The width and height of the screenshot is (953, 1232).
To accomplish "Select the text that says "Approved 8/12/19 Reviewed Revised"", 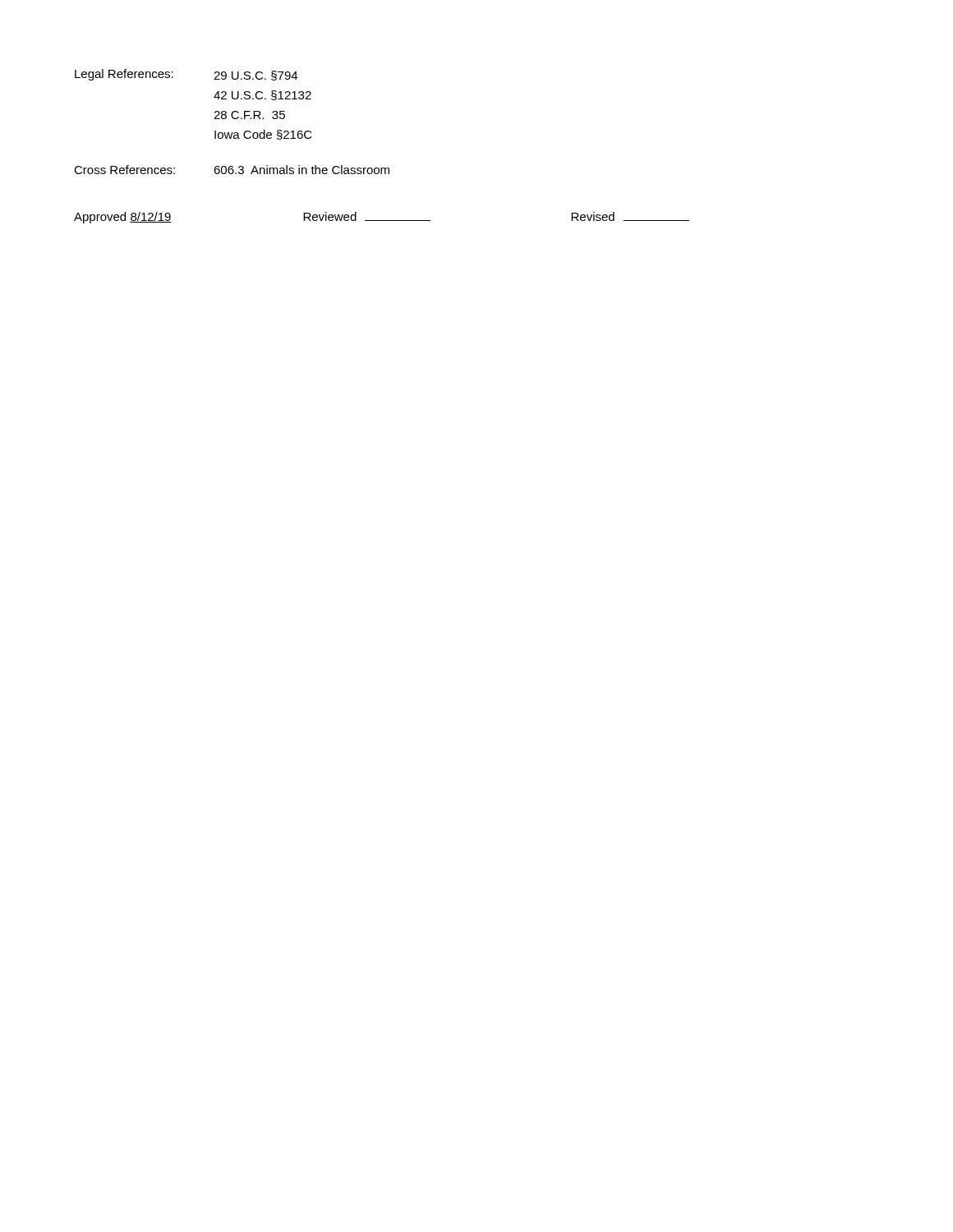I will pyautogui.click(x=382, y=216).
